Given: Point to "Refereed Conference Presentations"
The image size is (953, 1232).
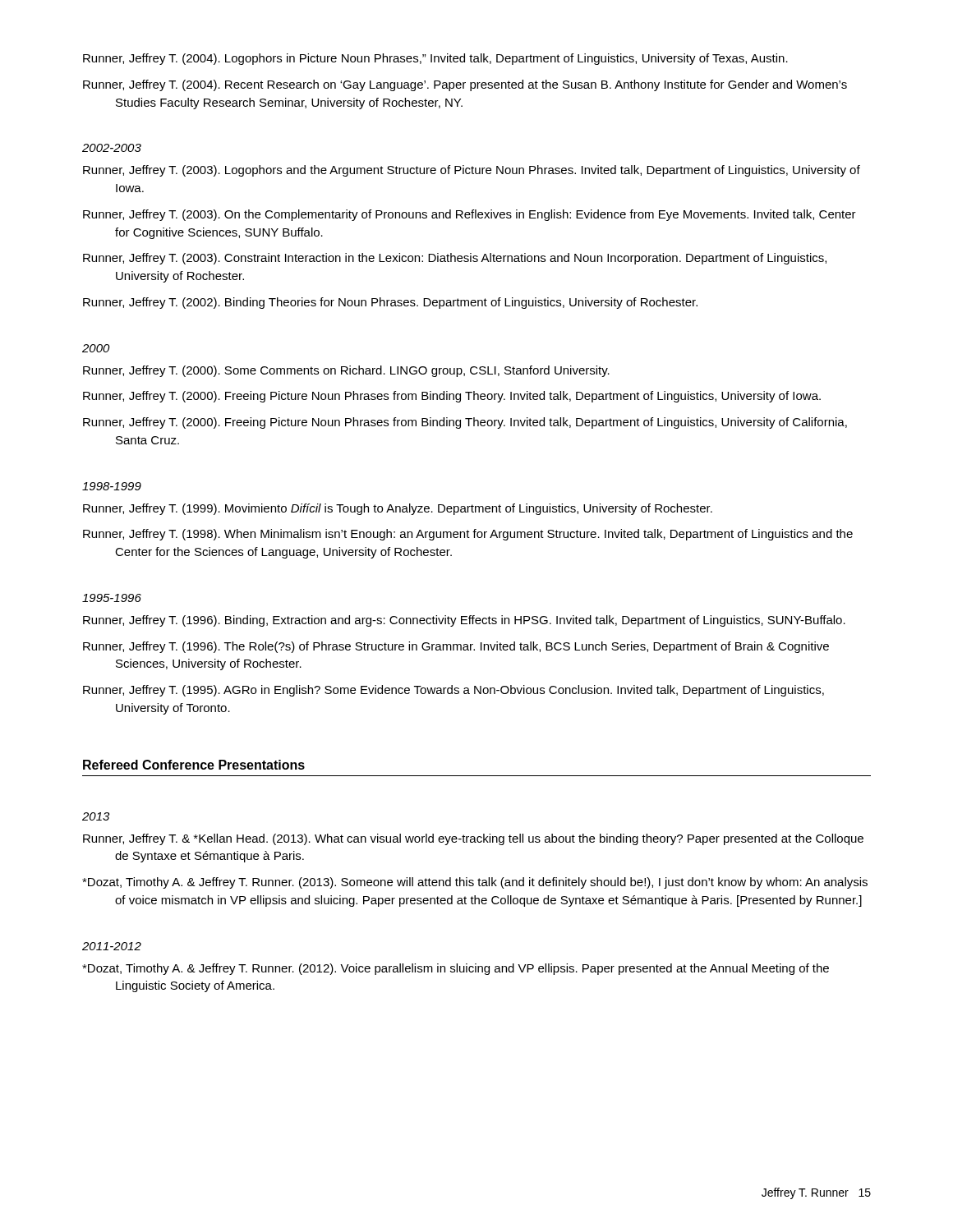Looking at the screenshot, I should click(x=194, y=765).
